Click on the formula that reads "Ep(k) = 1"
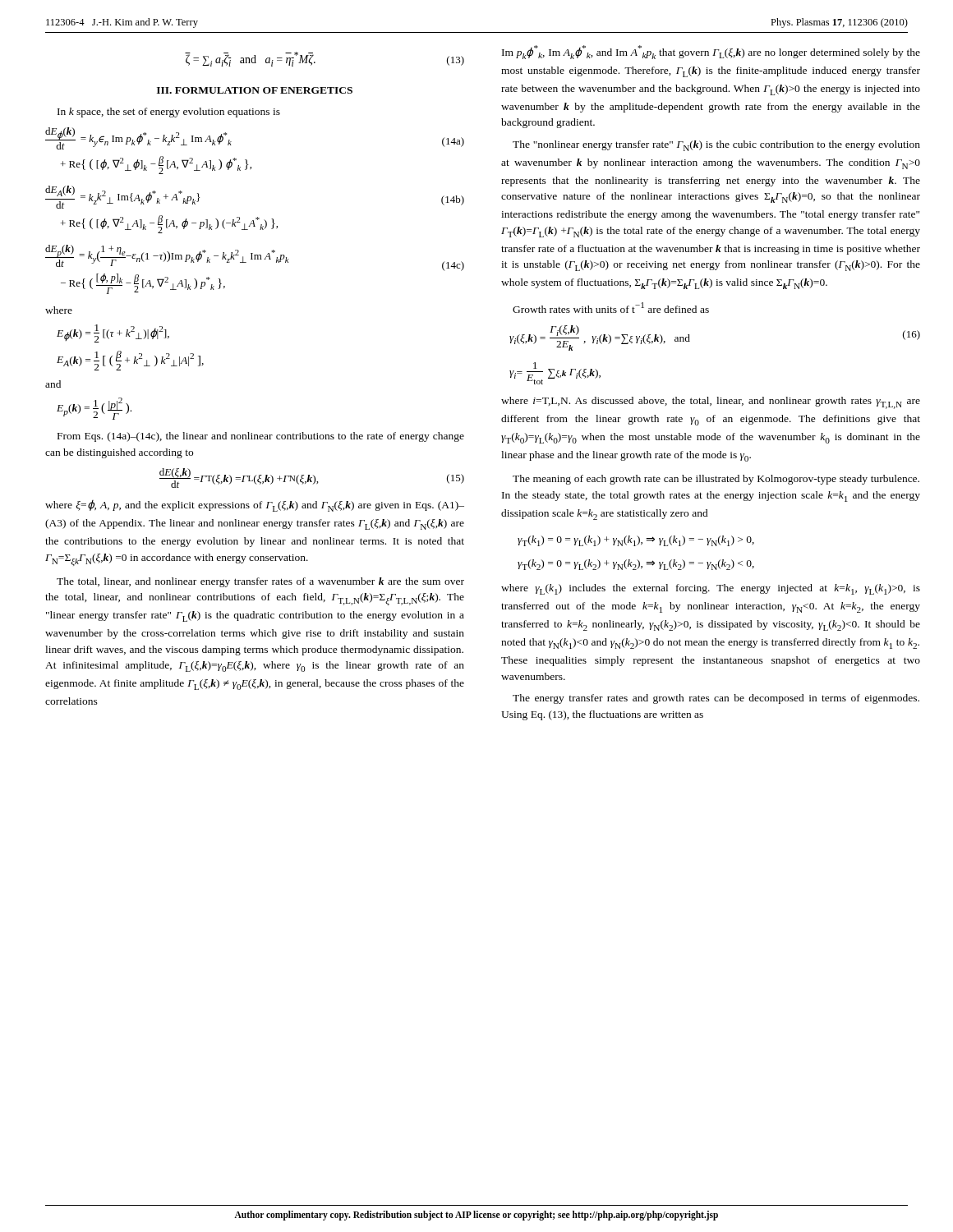 pyautogui.click(x=94, y=409)
